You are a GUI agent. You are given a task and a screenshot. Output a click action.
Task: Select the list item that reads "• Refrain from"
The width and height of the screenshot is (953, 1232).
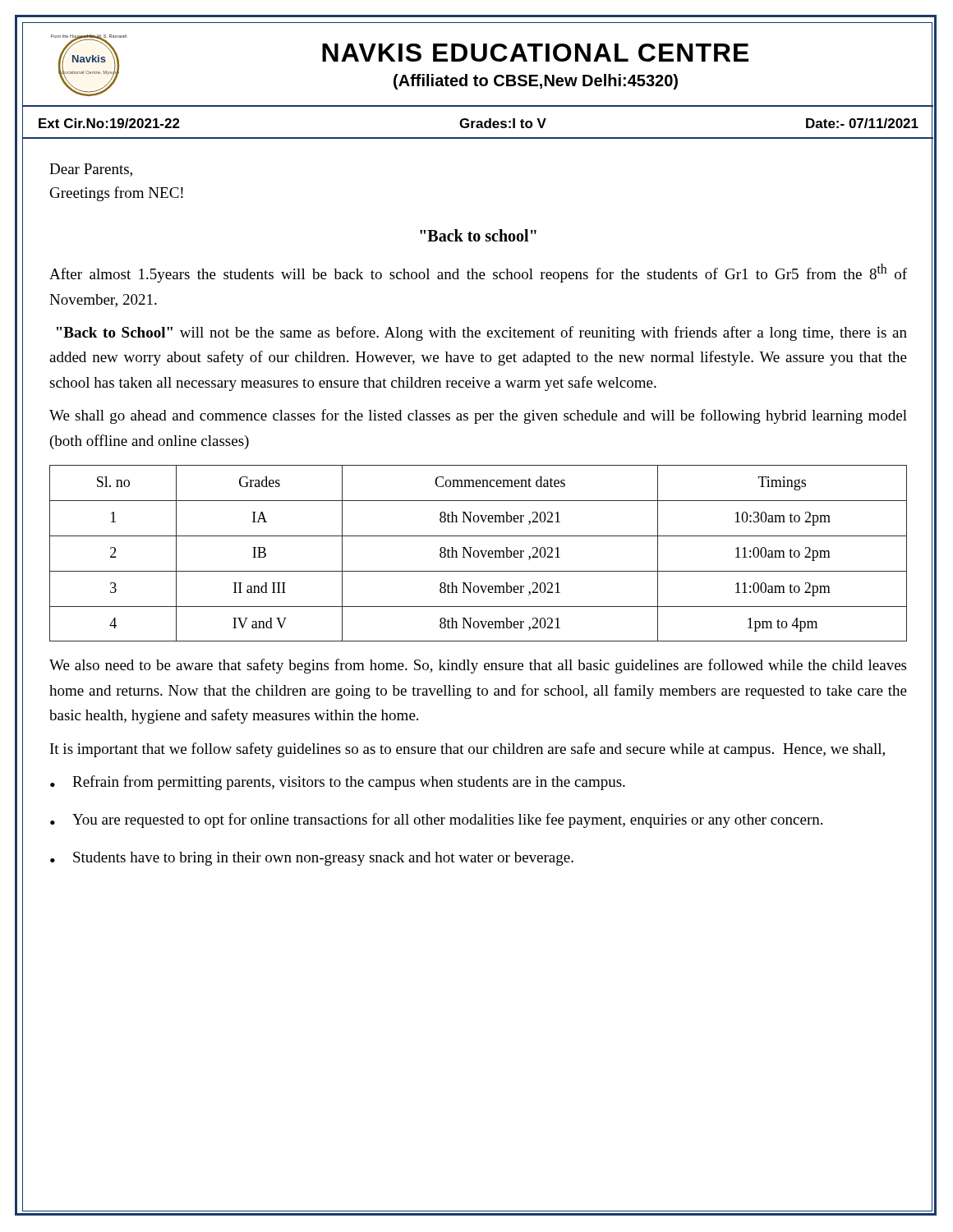(478, 784)
